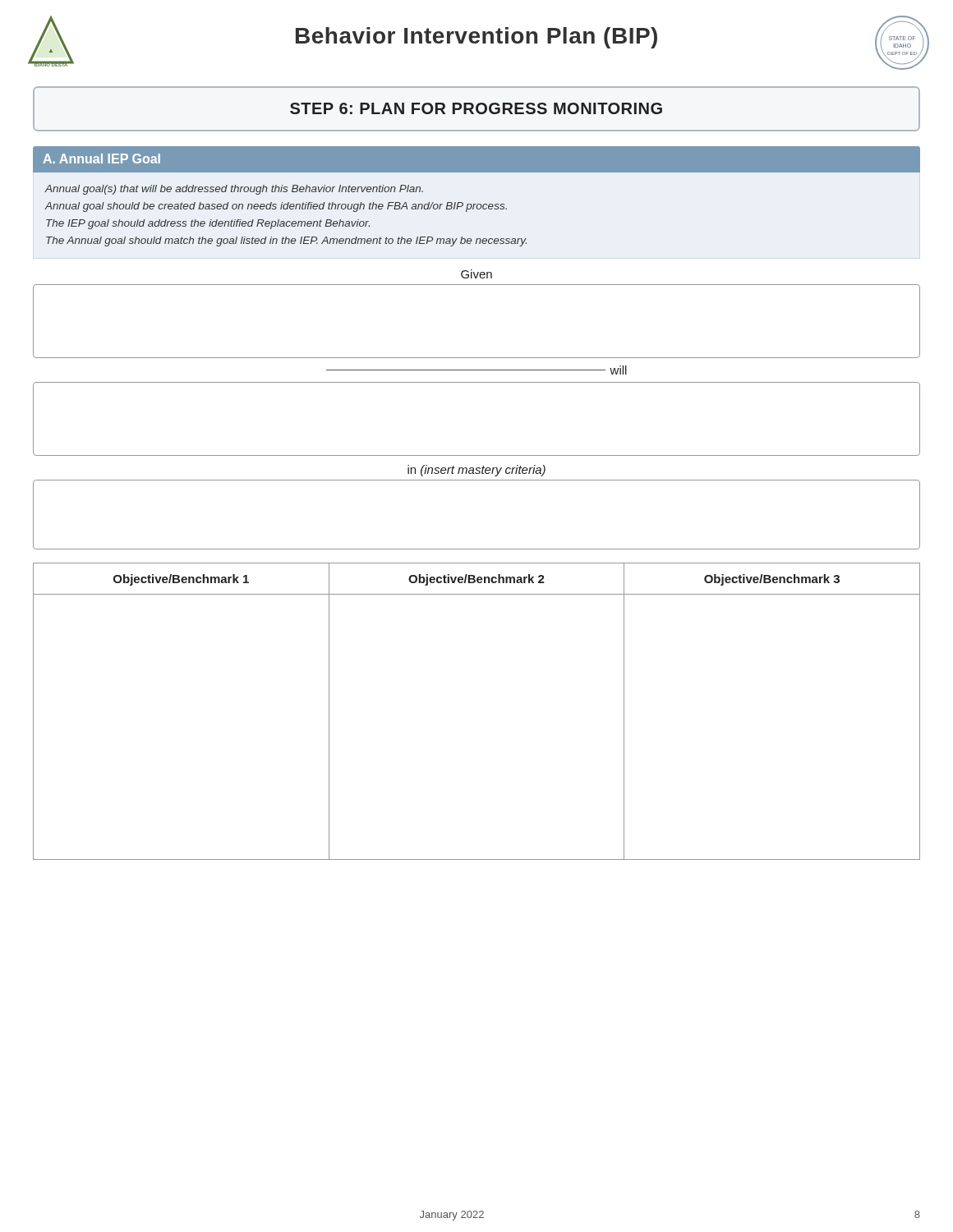The image size is (953, 1232).
Task: Point to the text block starting "Annual goal(s) that will be"
Action: click(287, 214)
